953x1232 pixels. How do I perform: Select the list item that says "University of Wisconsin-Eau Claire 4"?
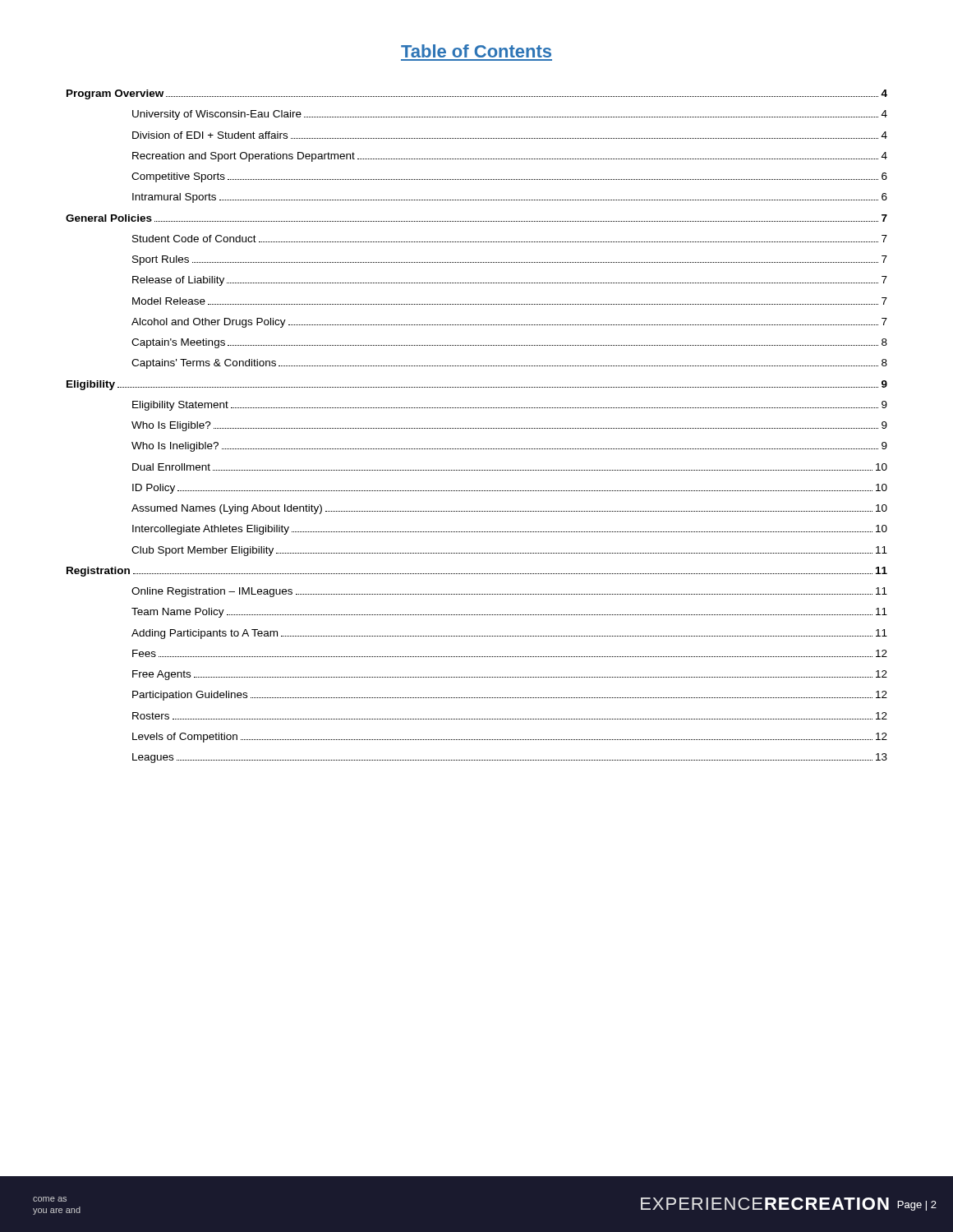[509, 115]
